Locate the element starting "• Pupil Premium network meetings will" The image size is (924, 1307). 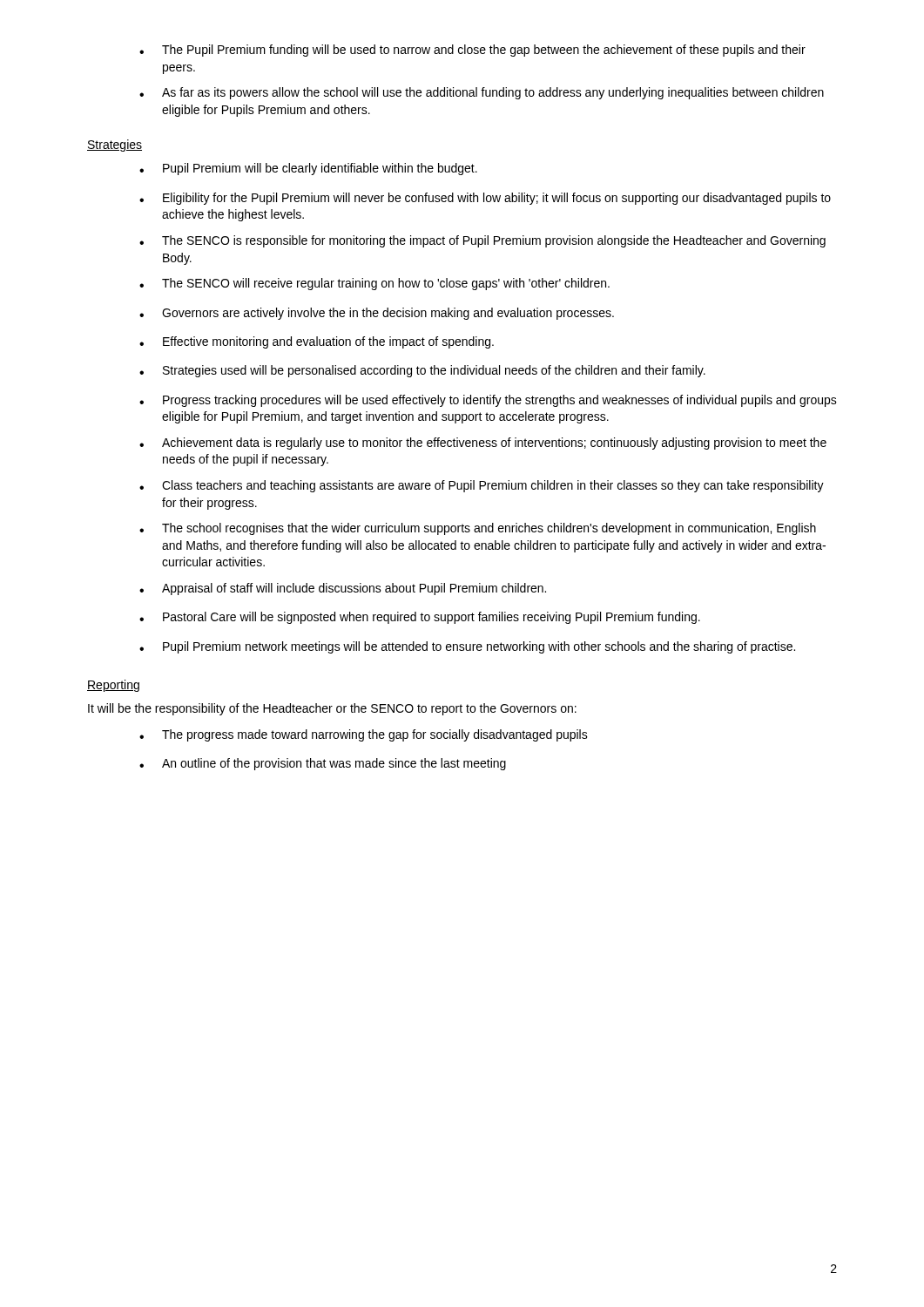coord(488,649)
